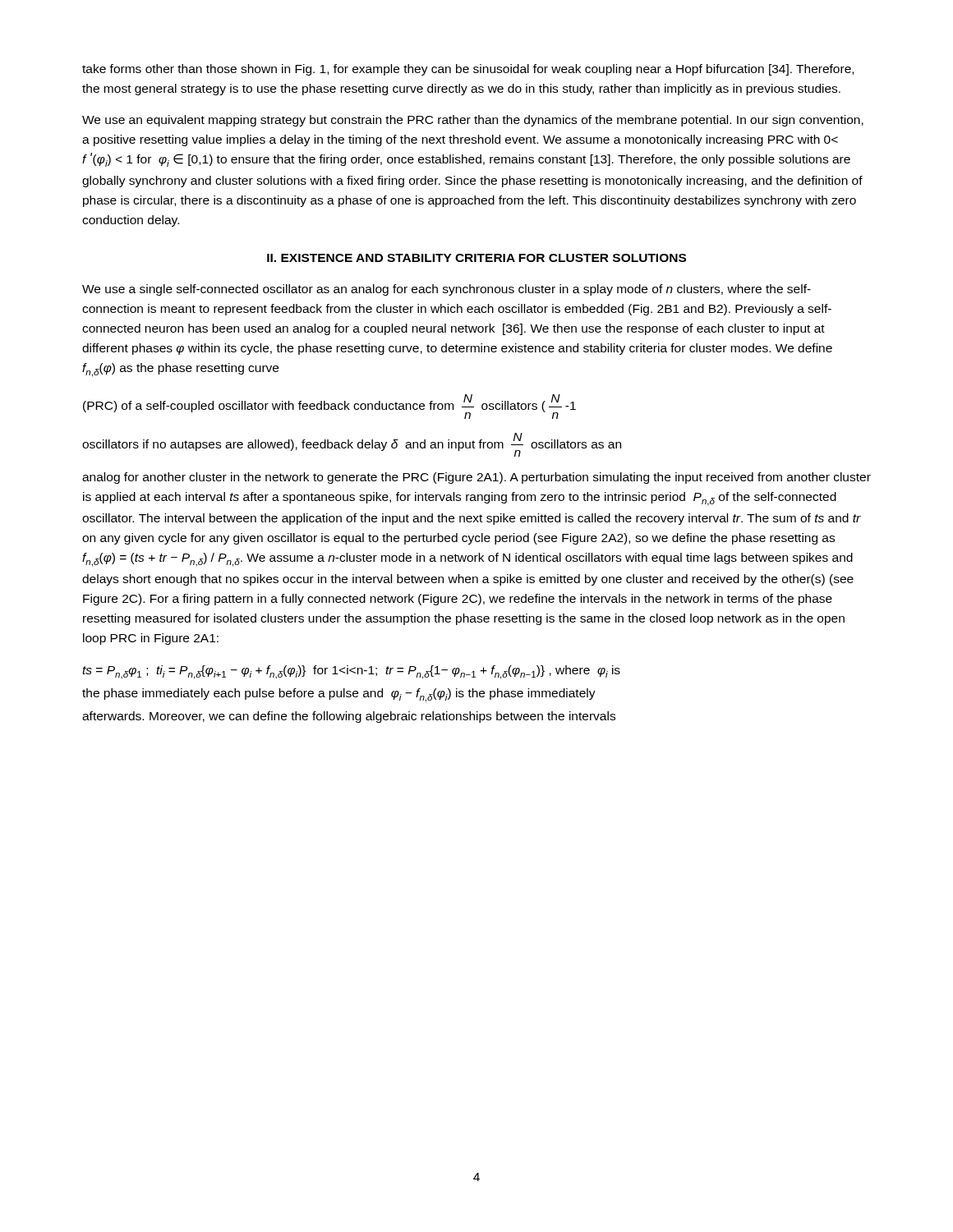Screen dimensions: 1232x953
Task: Click the passage that begins "We use an"
Action: (x=473, y=170)
